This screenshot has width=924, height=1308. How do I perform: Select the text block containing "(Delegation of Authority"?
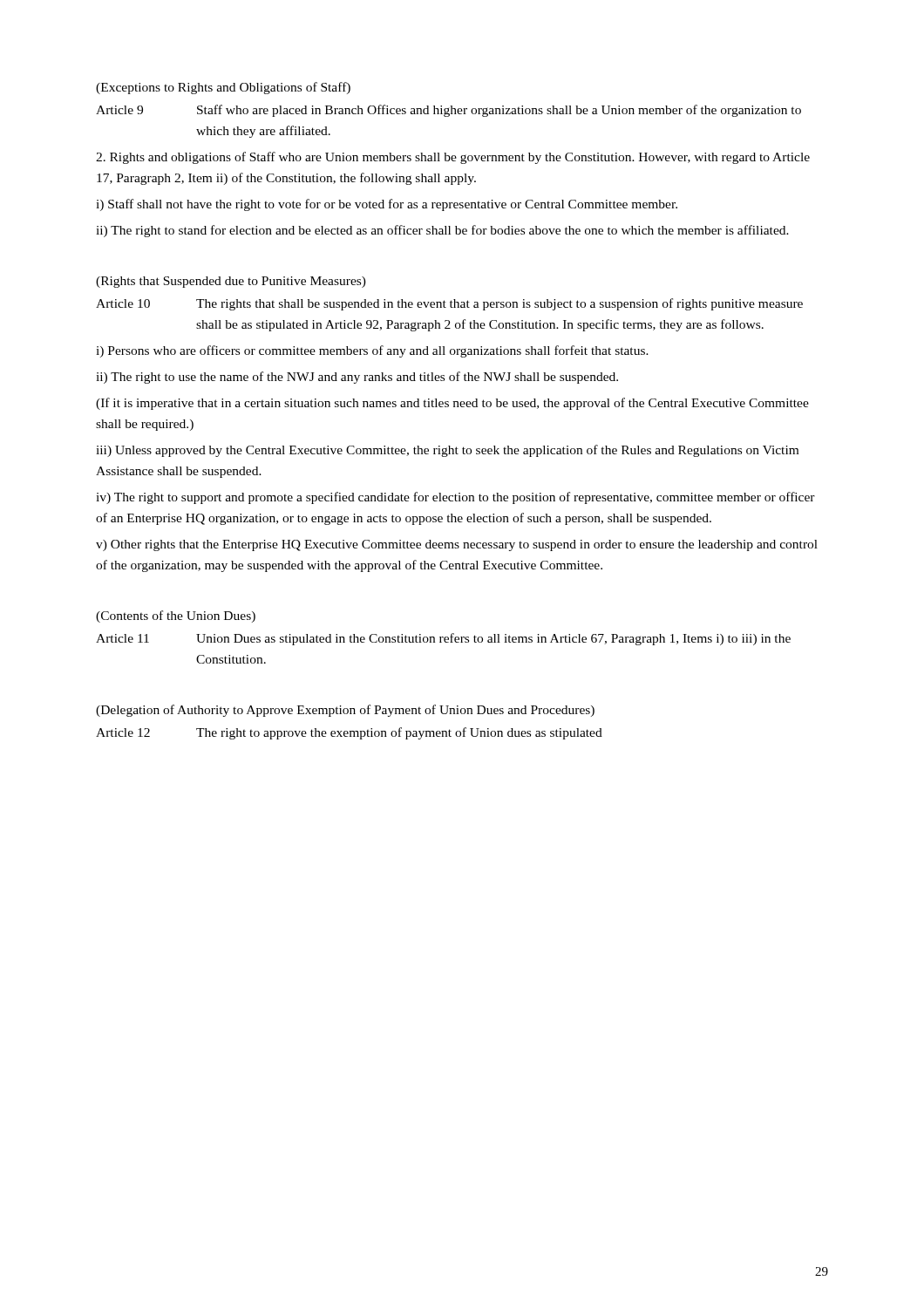pyautogui.click(x=462, y=710)
